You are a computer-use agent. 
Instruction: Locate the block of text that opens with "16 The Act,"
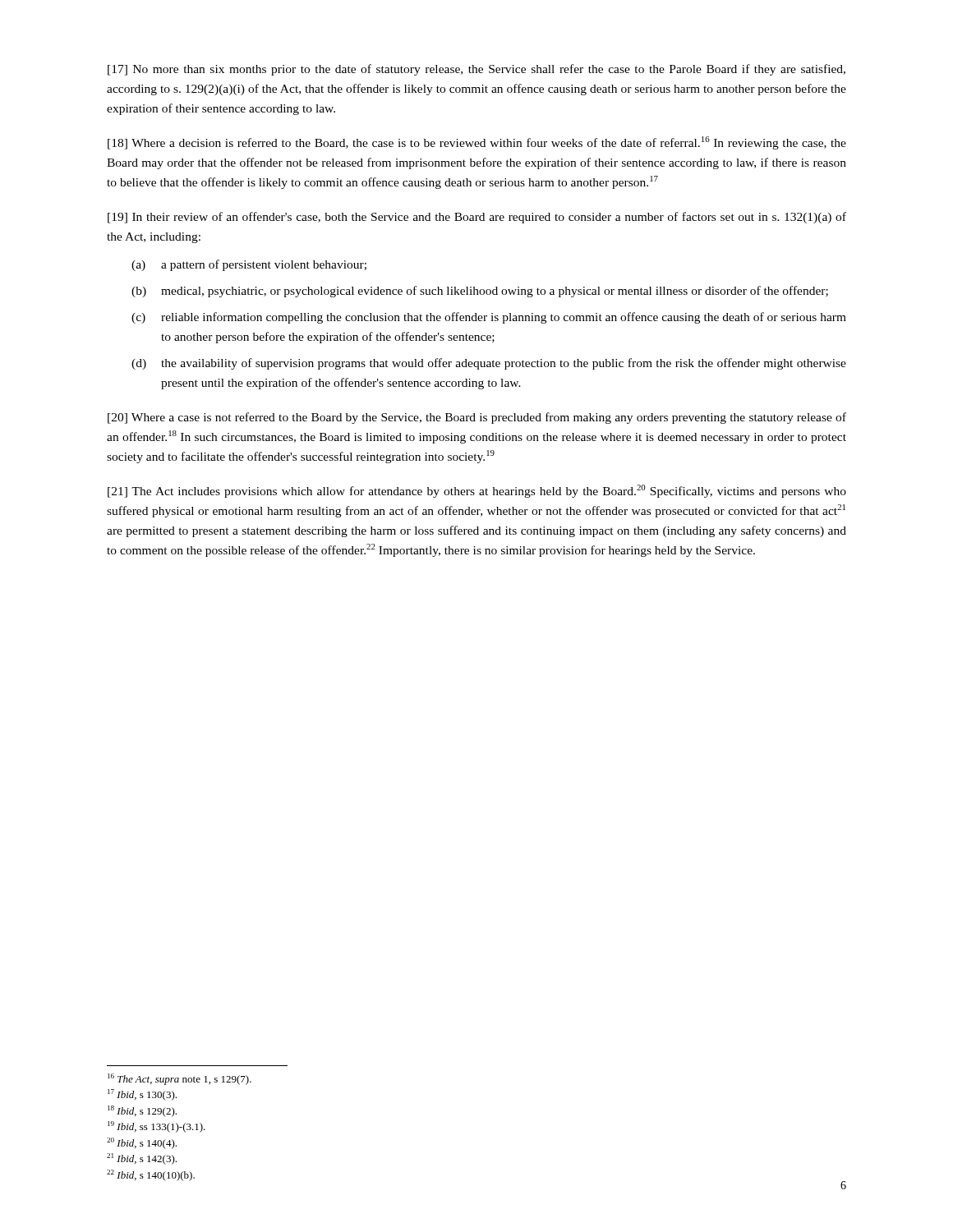pyautogui.click(x=179, y=1078)
